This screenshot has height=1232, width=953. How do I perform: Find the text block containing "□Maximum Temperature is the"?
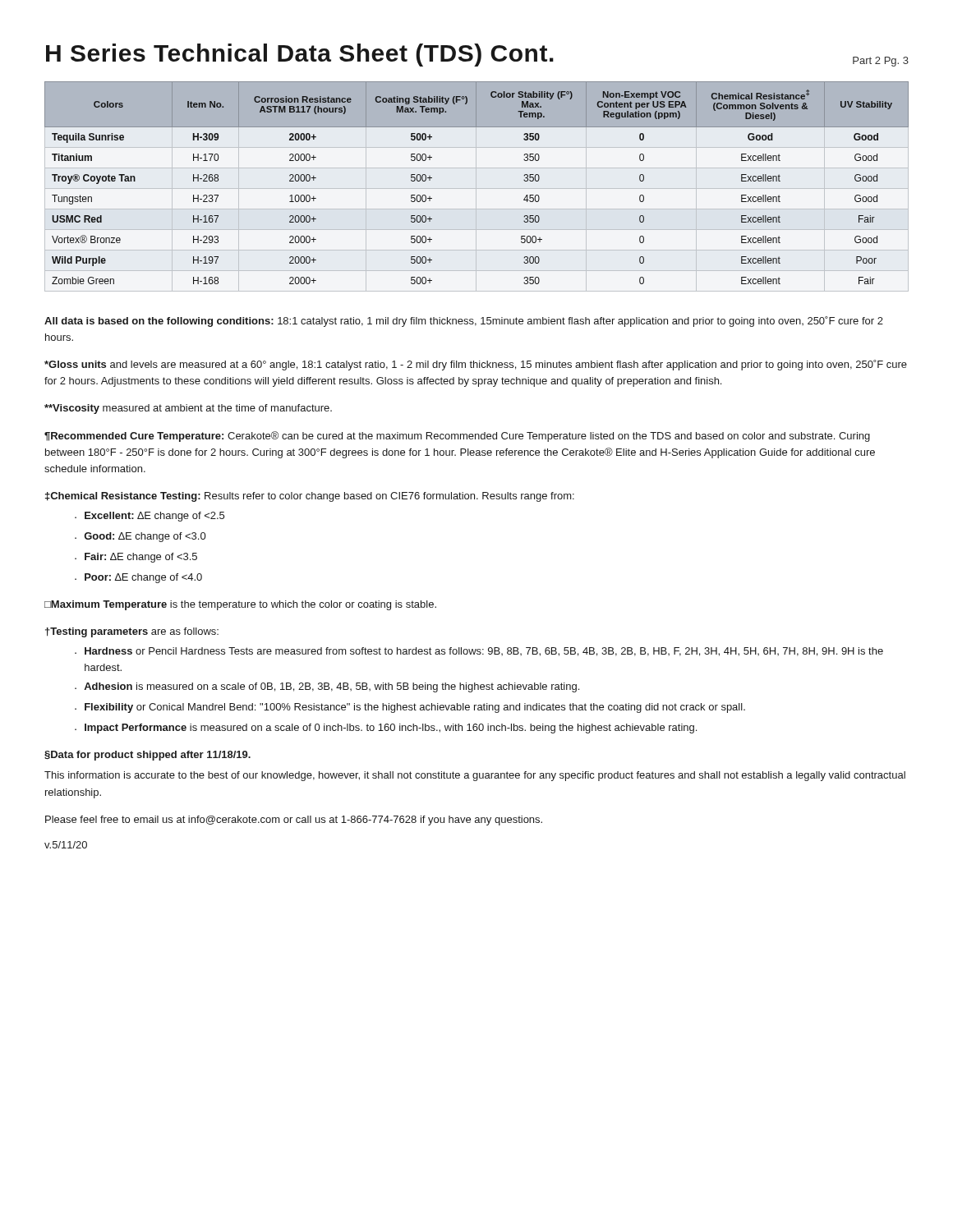241,604
